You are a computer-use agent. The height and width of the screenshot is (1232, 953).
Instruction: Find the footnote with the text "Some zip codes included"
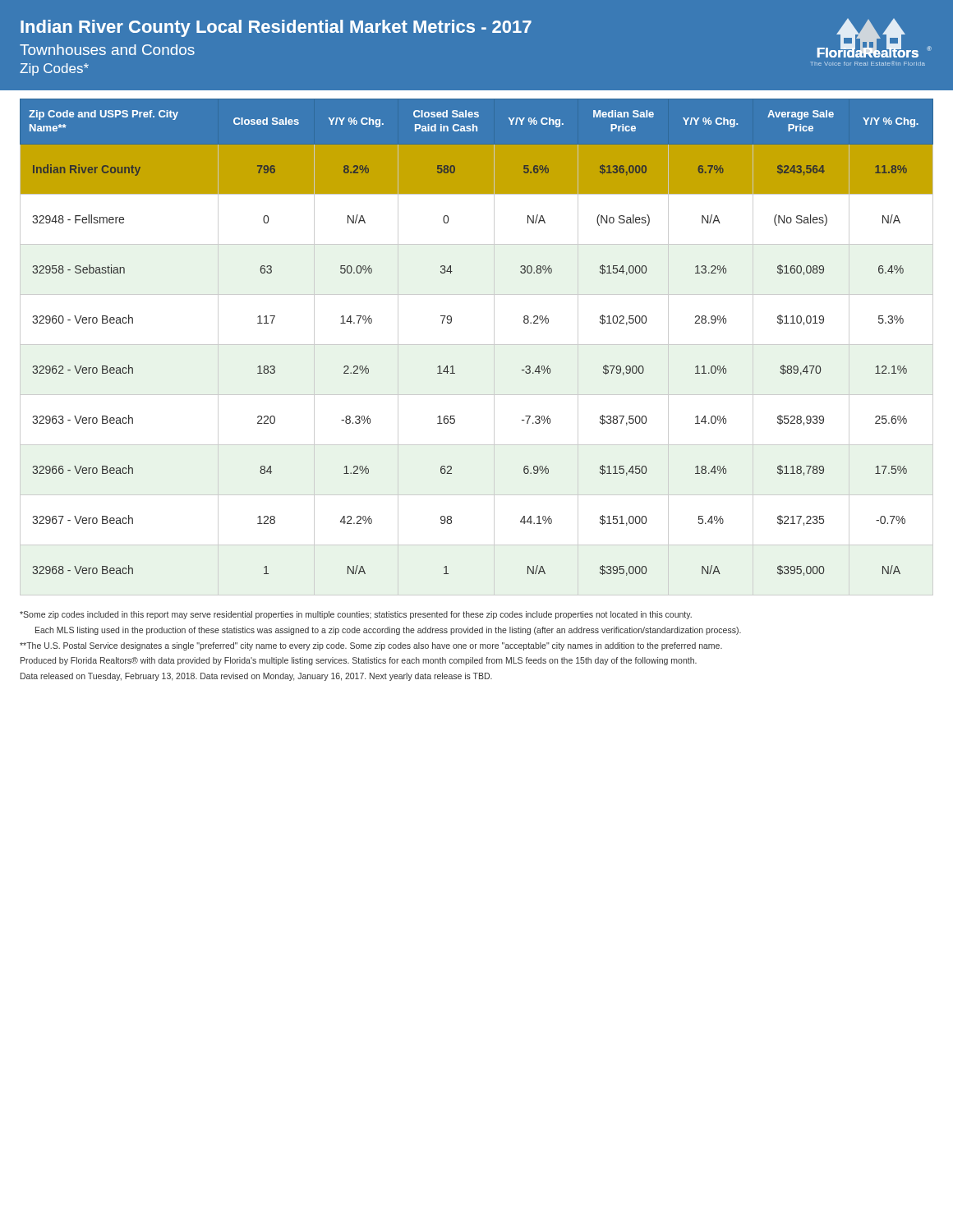point(476,623)
